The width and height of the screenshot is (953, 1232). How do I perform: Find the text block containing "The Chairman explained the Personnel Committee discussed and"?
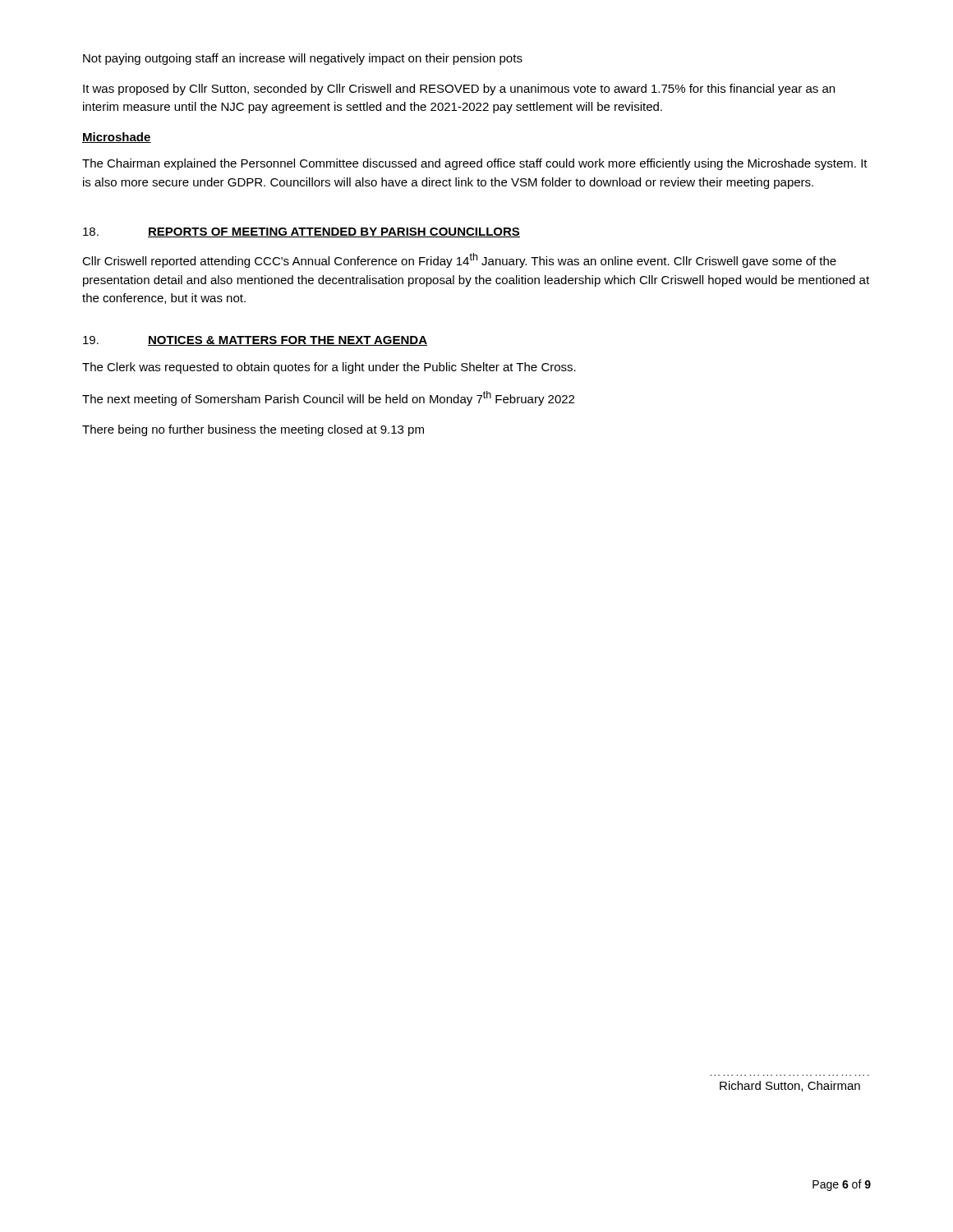tap(476, 173)
